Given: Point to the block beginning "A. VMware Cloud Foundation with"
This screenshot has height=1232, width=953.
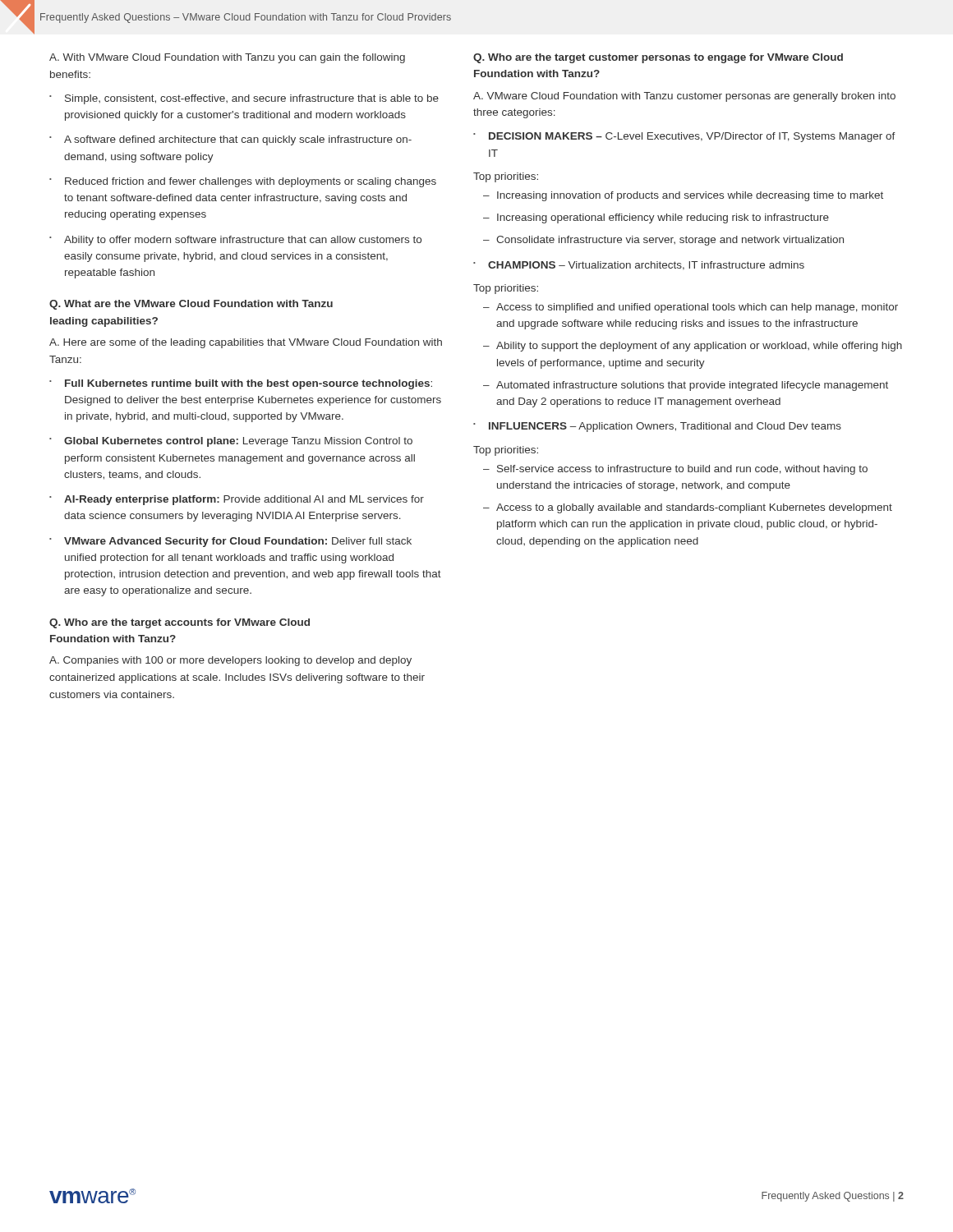Looking at the screenshot, I should tap(685, 104).
